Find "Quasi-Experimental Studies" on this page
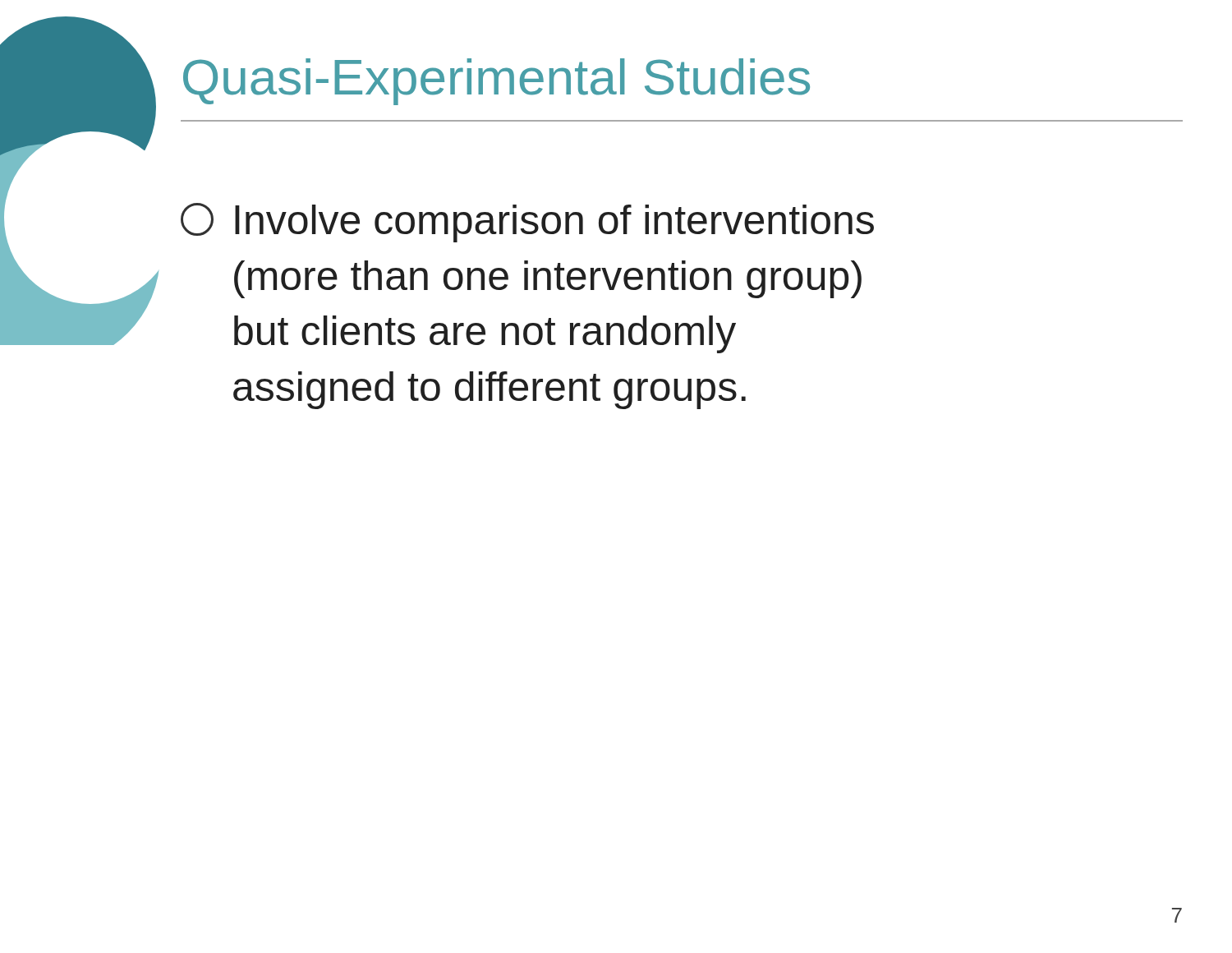Screen dimensions: 953x1232 point(682,85)
